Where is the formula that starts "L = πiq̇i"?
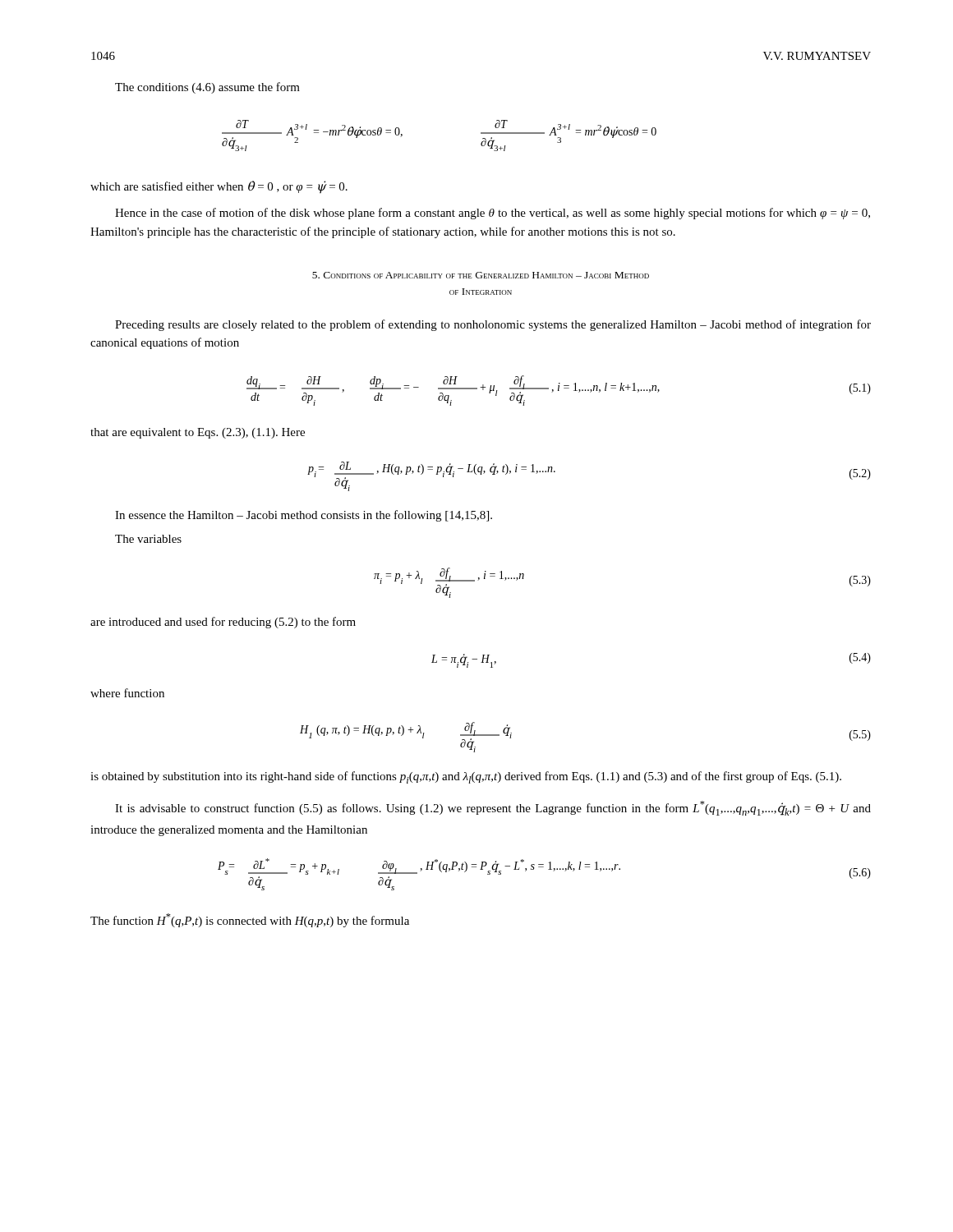The image size is (953, 1232). point(465,660)
